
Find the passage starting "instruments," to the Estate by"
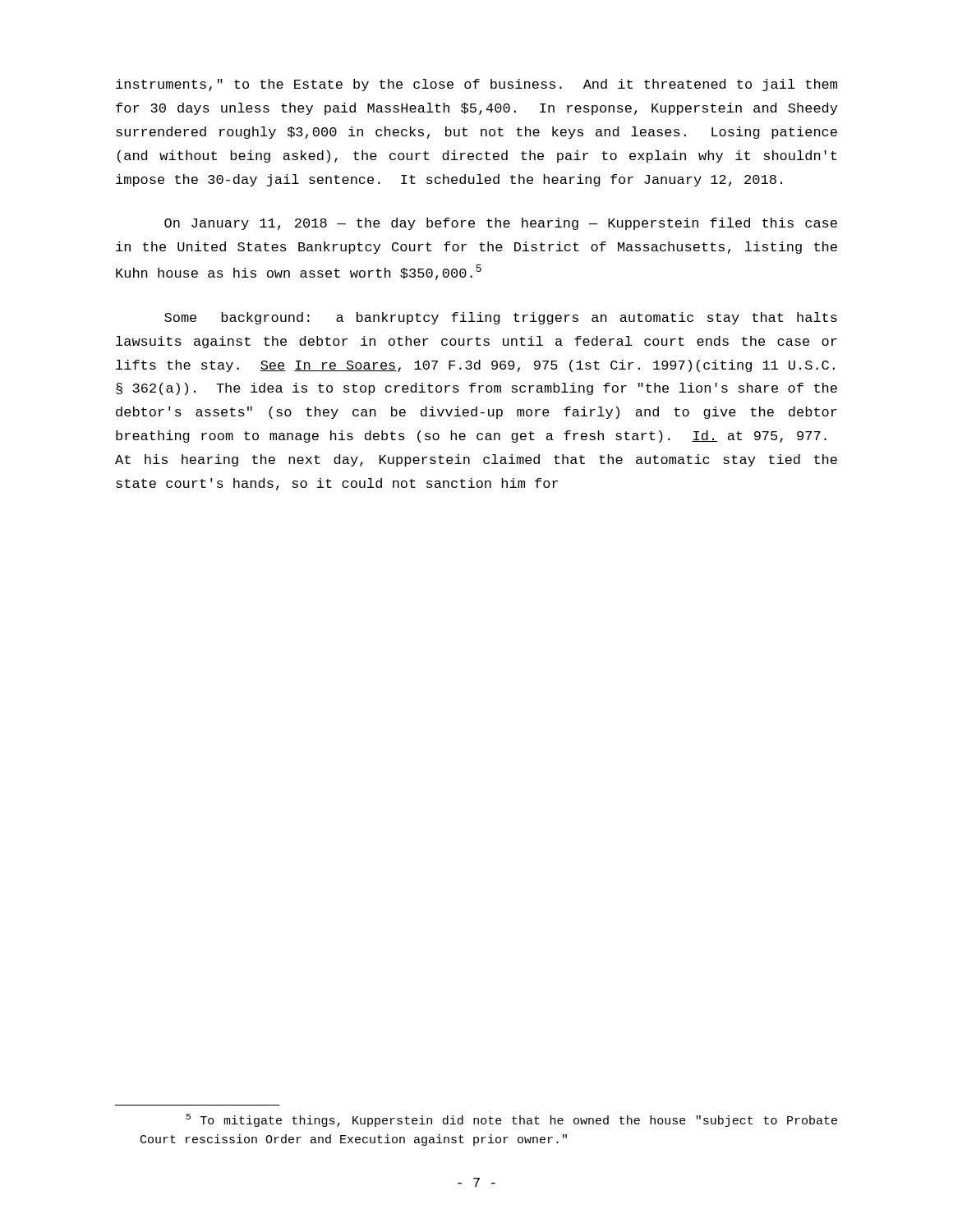click(476, 133)
